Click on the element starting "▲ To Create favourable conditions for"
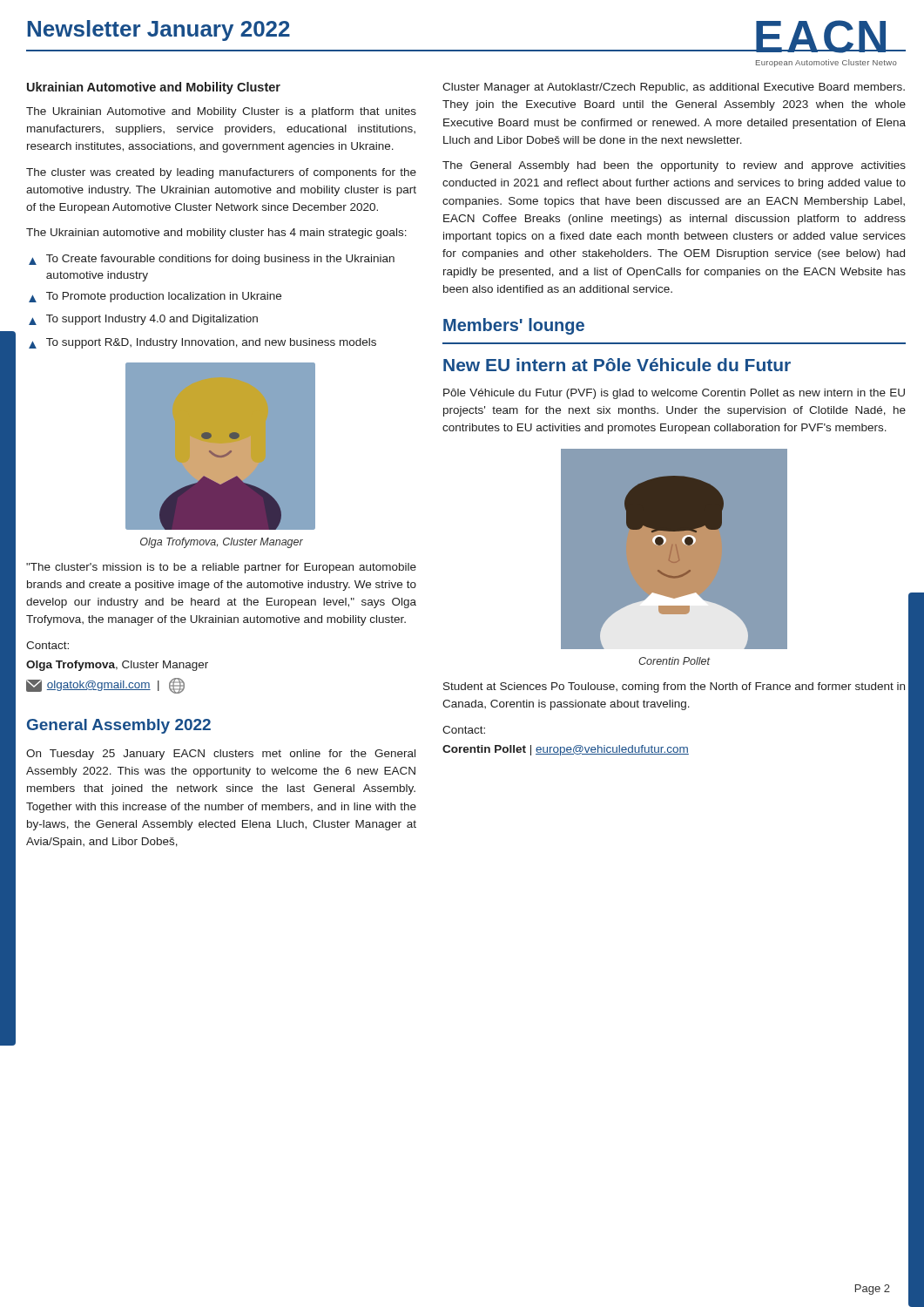Screen dimensions: 1307x924 click(221, 267)
